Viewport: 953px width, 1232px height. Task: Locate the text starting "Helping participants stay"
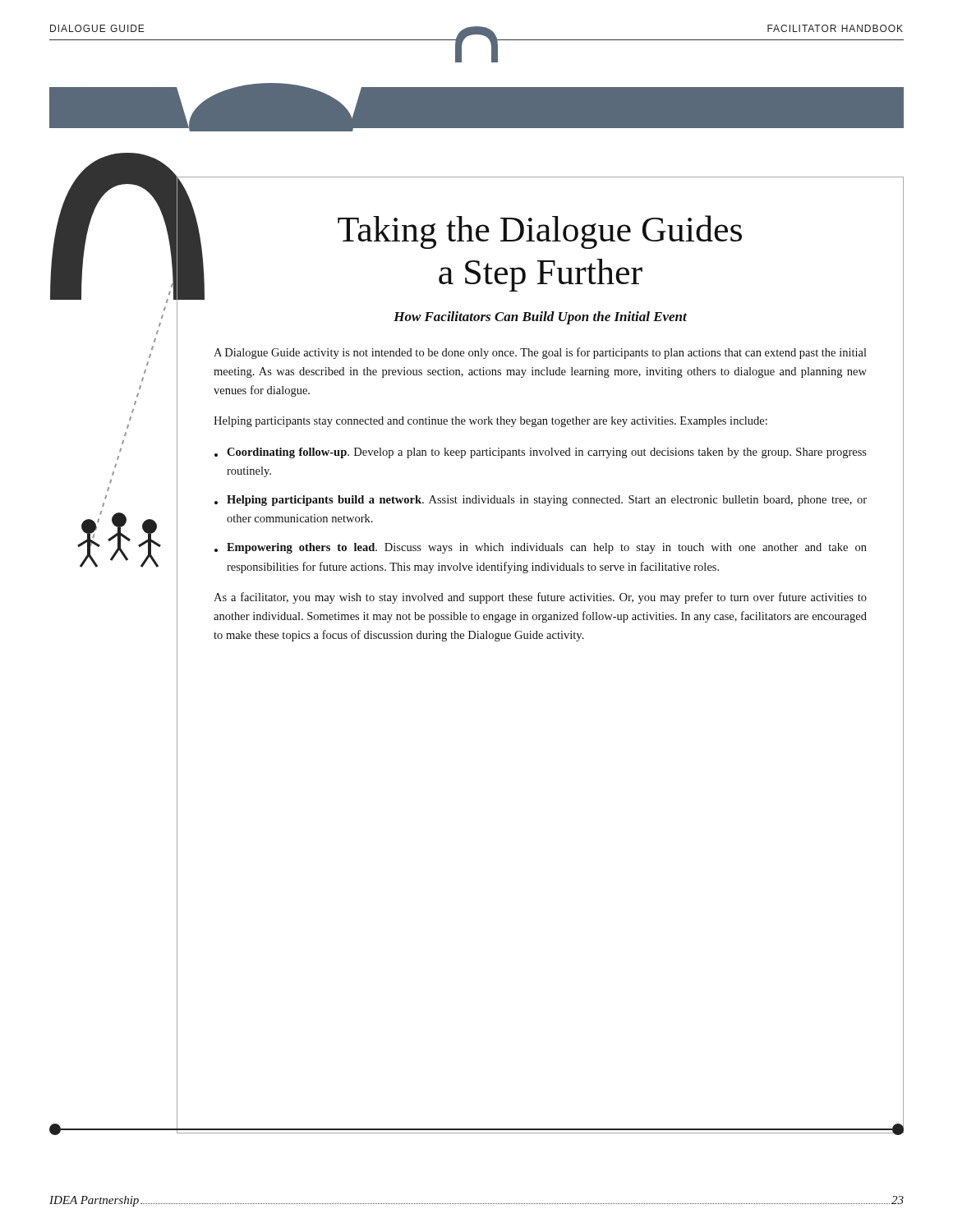click(491, 421)
